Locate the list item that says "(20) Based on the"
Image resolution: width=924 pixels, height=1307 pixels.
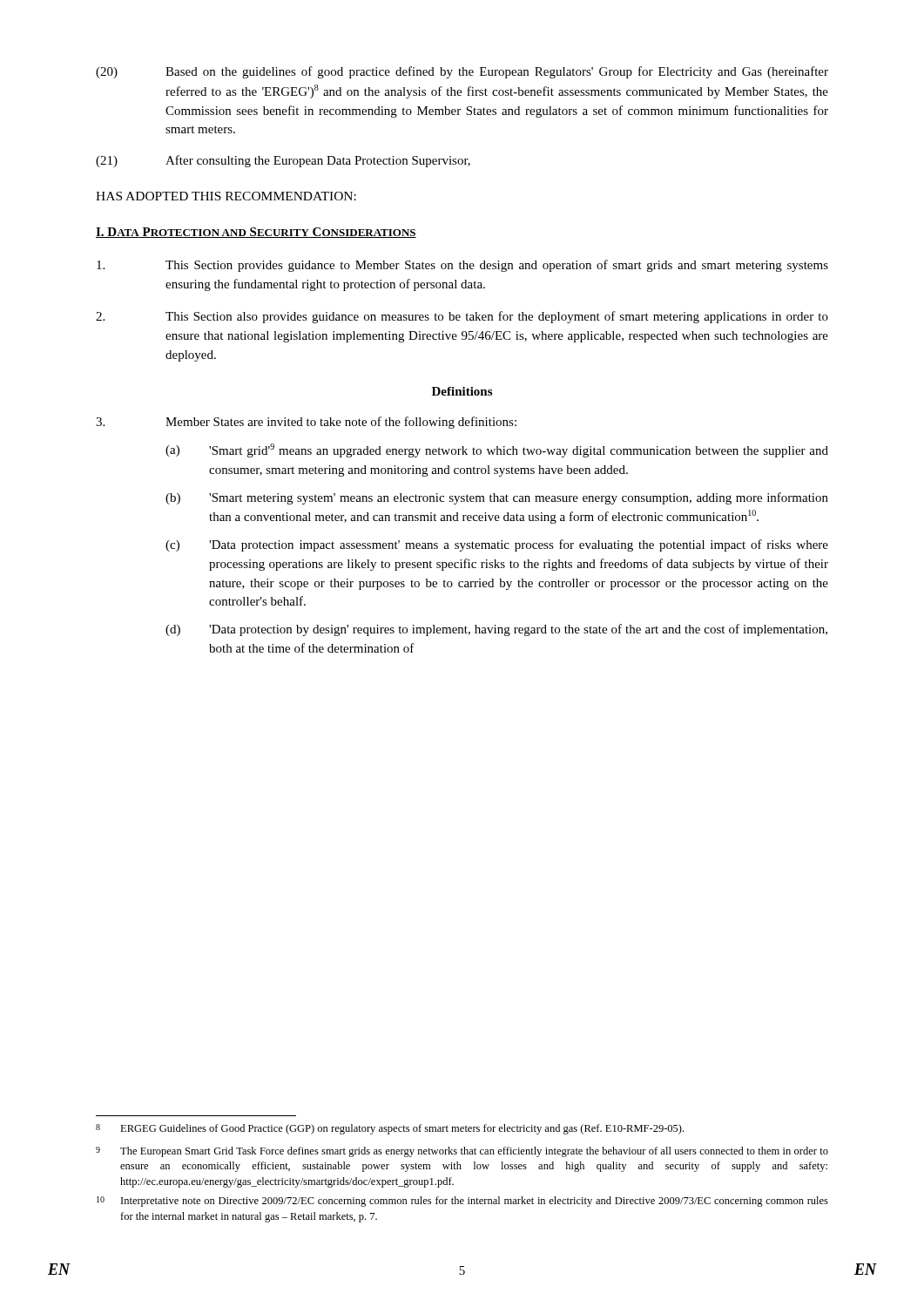(x=462, y=101)
